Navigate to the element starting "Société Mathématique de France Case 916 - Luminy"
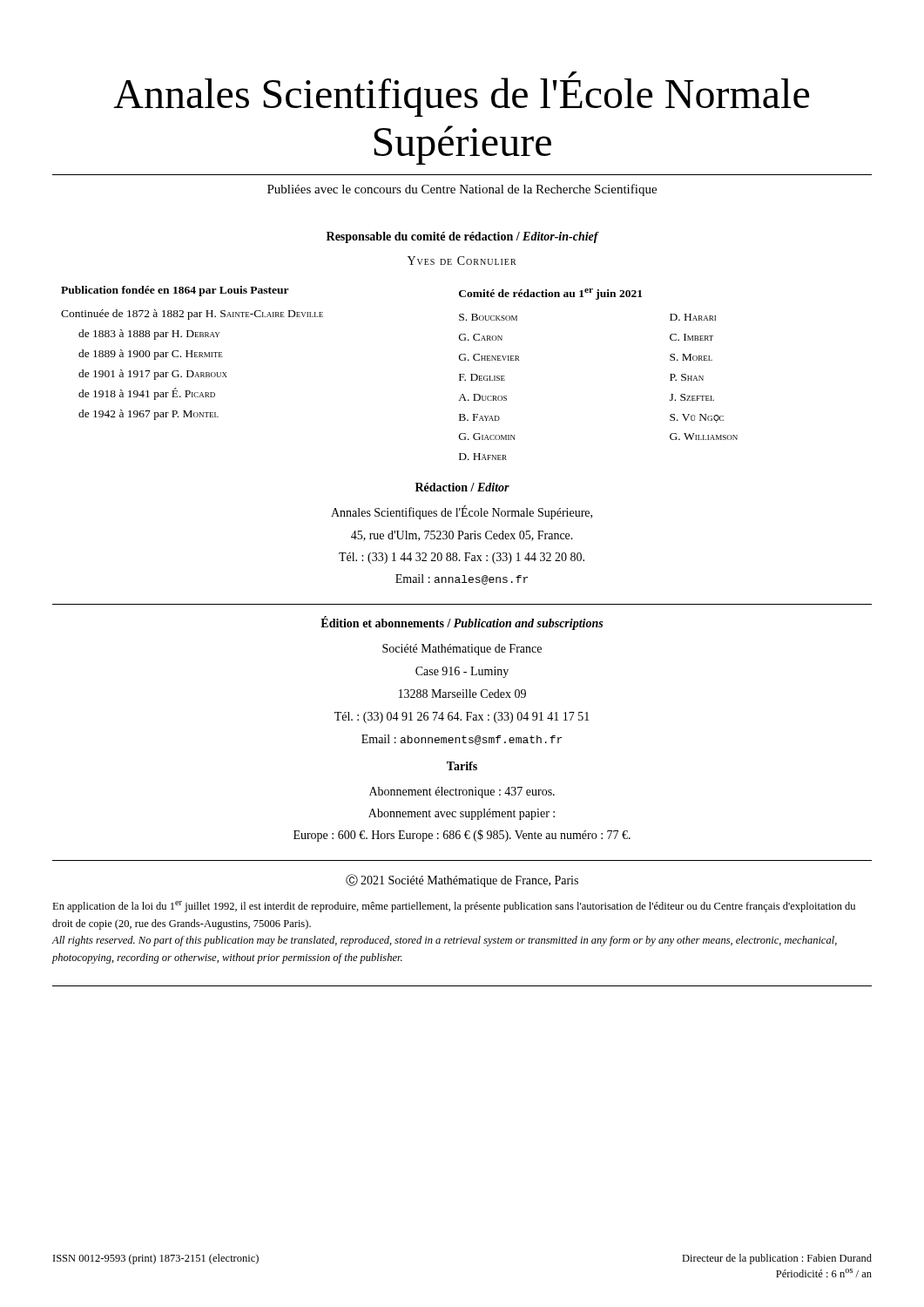This screenshot has width=924, height=1307. [x=462, y=695]
